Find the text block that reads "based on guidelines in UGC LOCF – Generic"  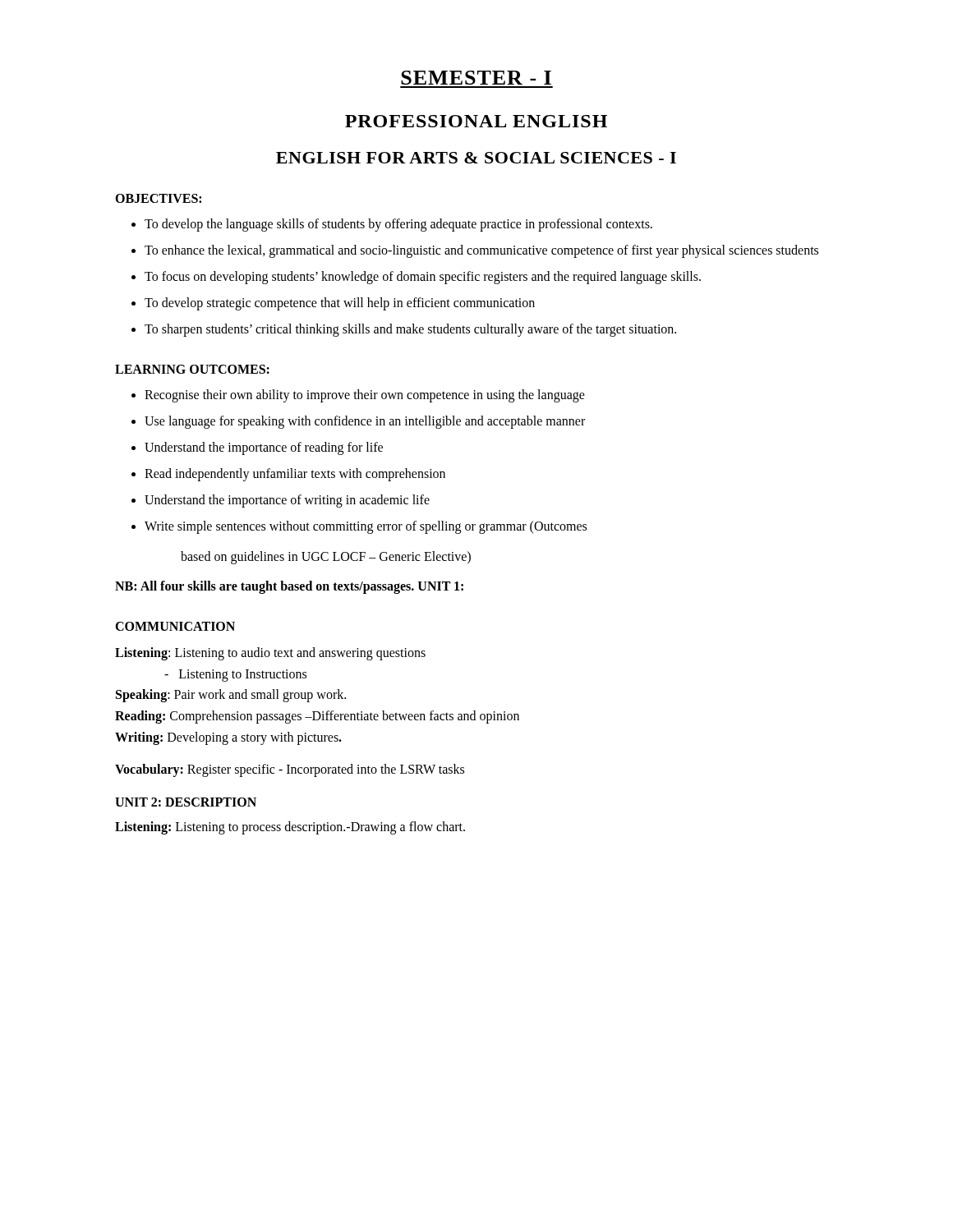pyautogui.click(x=326, y=556)
